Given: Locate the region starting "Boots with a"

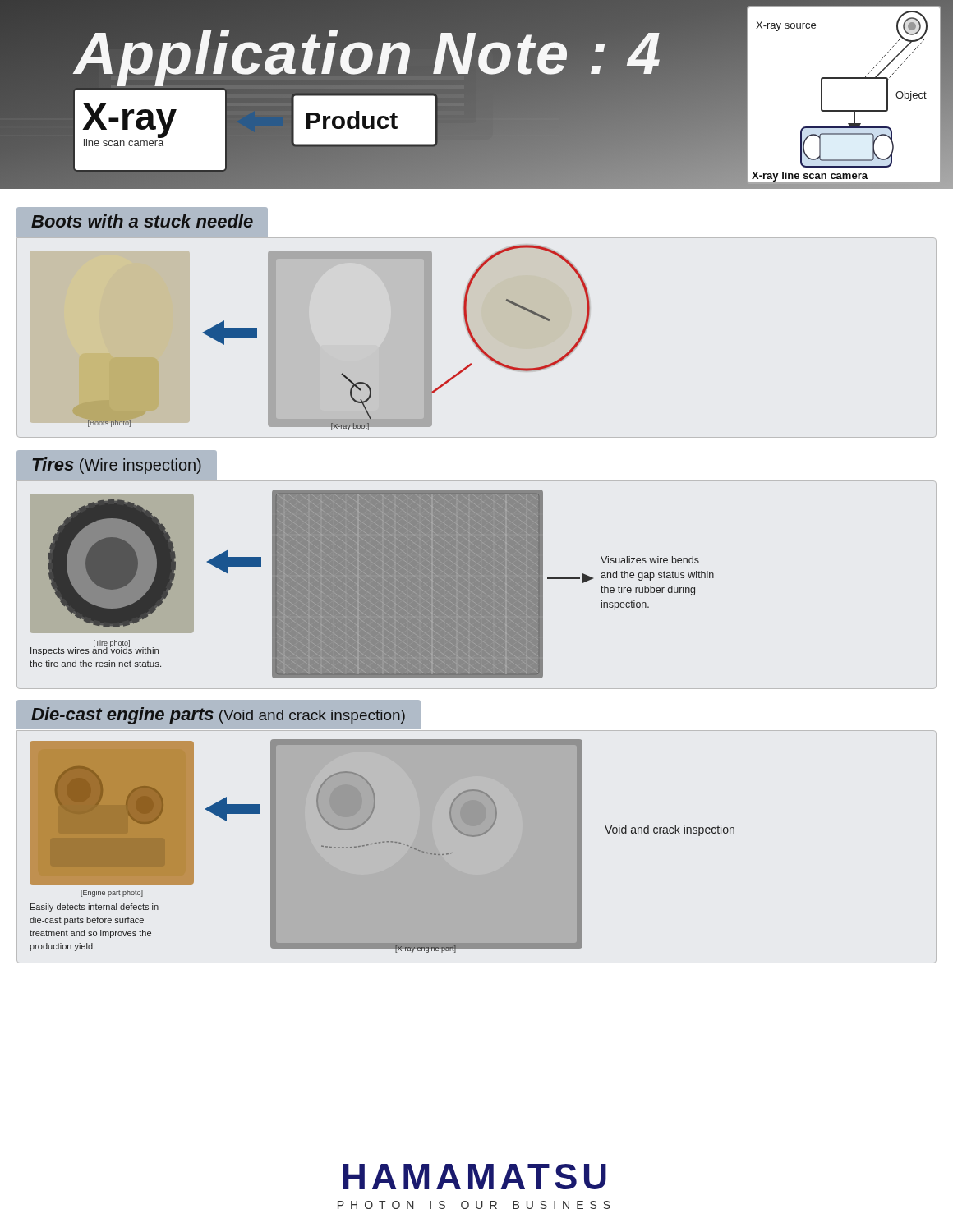Looking at the screenshot, I should tap(142, 221).
